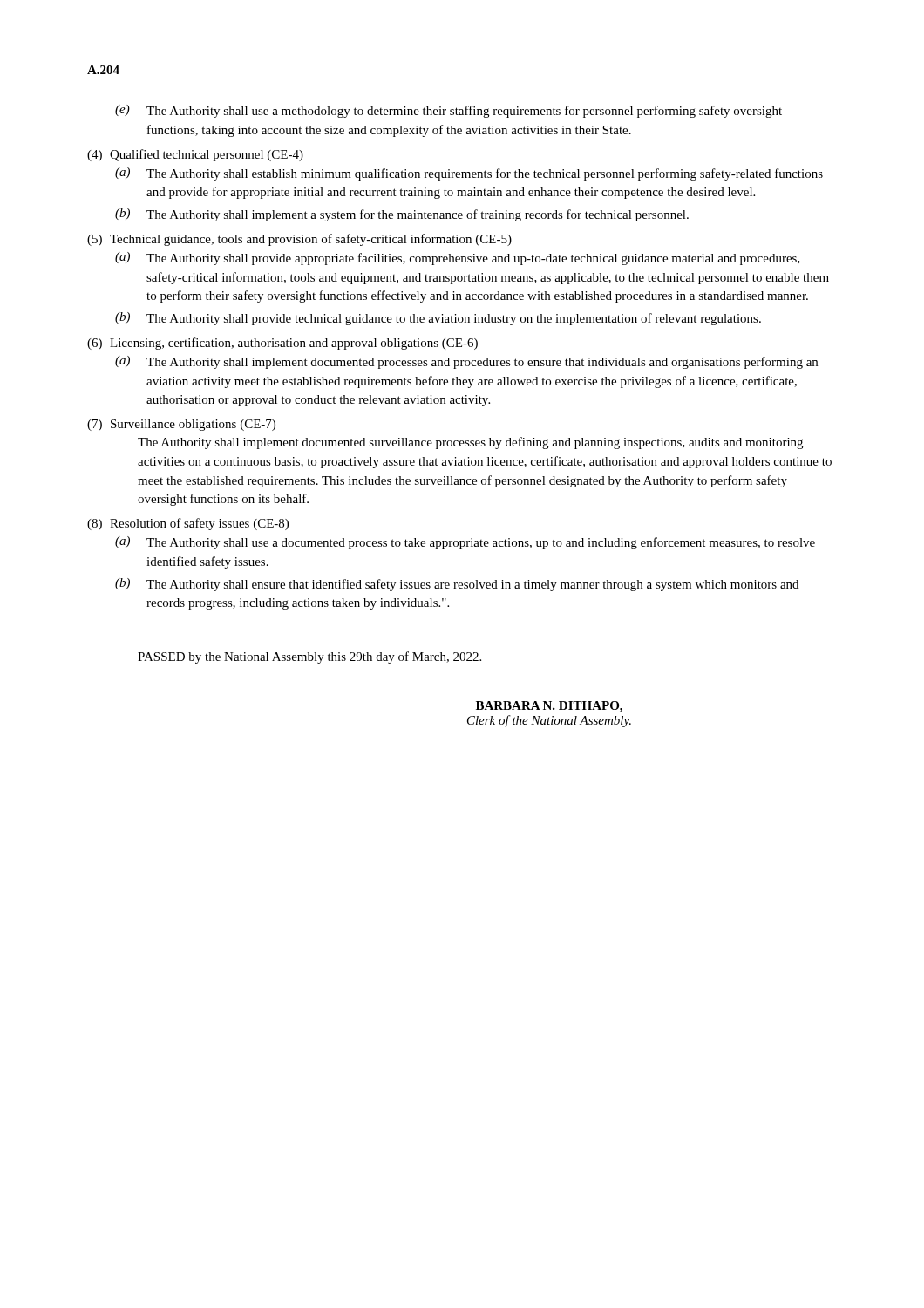The width and height of the screenshot is (924, 1308).
Task: Select the region starting "(5) Technical guidance,"
Action: 462,239
